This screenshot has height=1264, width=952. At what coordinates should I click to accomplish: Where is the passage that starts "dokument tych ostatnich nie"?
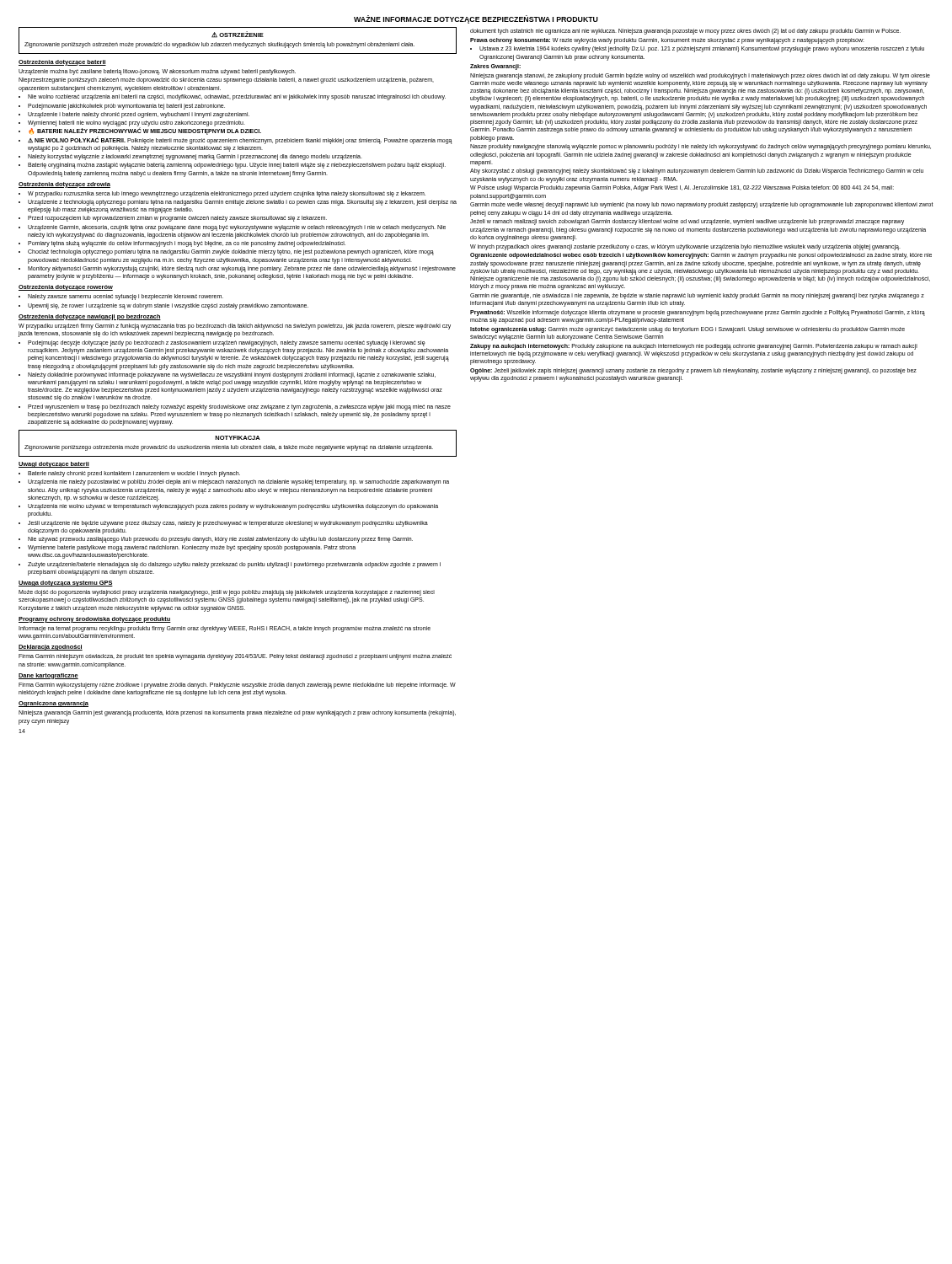point(702,205)
